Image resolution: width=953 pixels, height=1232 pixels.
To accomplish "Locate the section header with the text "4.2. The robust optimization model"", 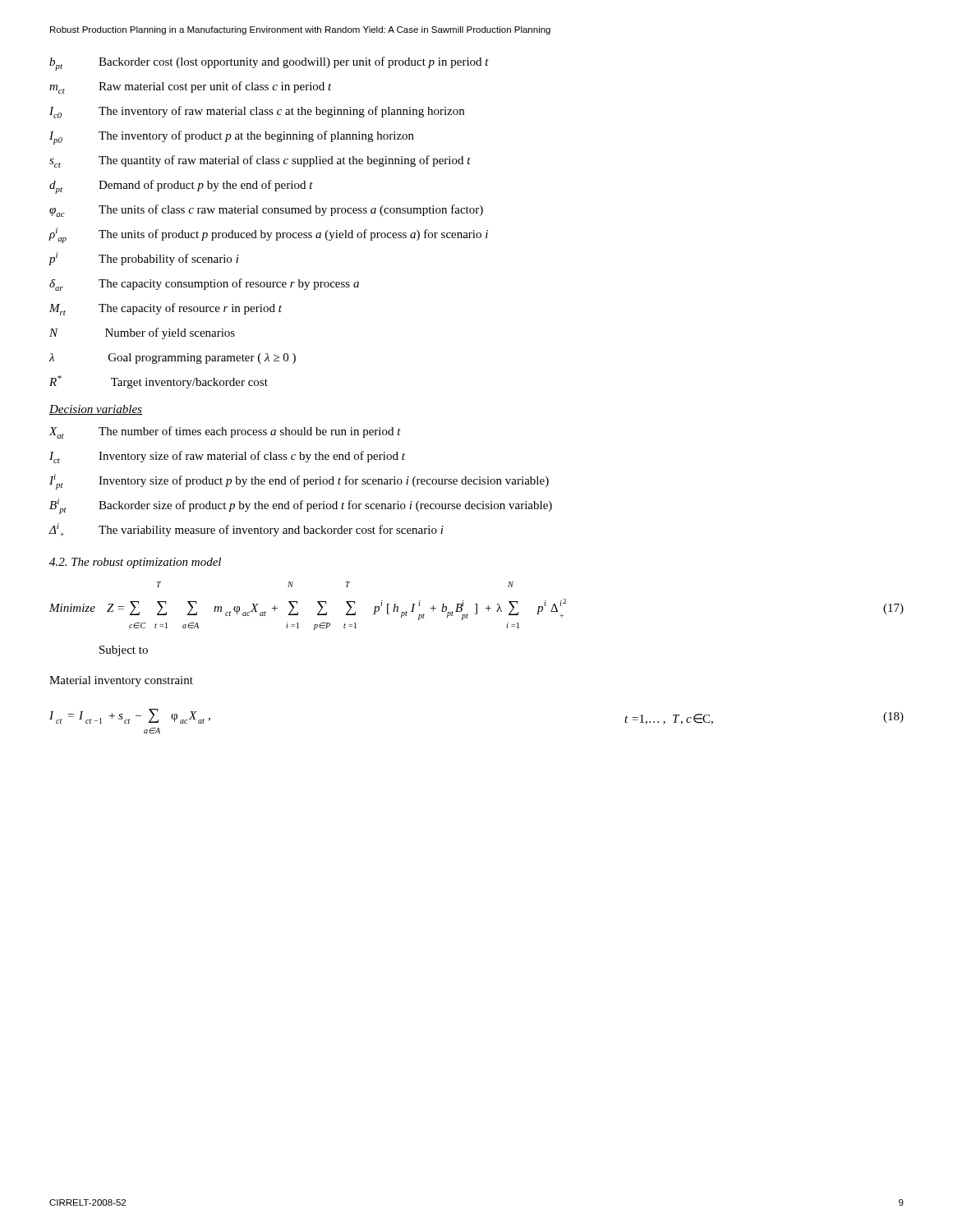I will pyautogui.click(x=135, y=562).
